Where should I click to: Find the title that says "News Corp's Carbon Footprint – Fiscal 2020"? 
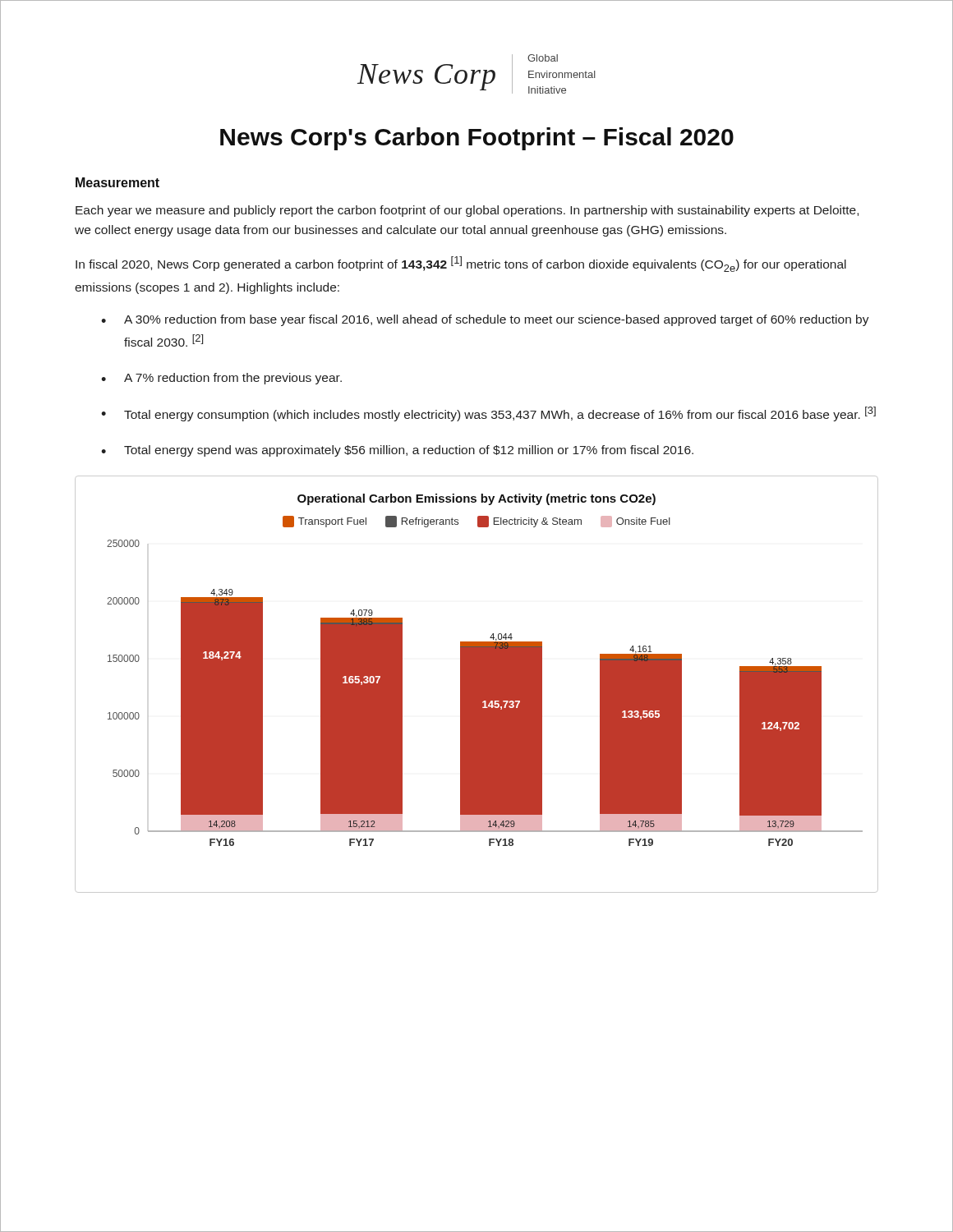click(x=476, y=136)
